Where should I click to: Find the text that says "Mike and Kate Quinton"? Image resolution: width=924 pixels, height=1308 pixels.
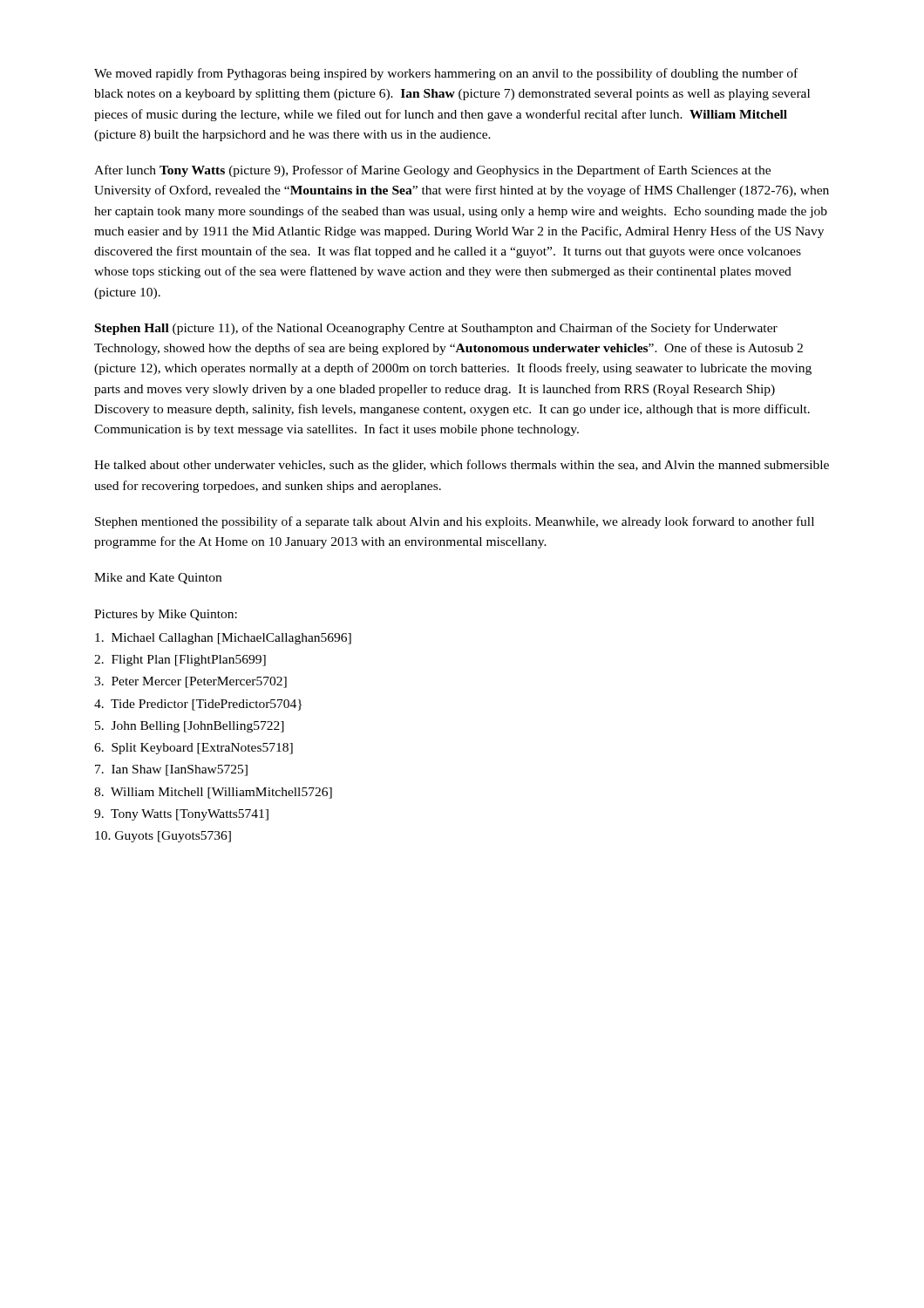click(x=158, y=577)
